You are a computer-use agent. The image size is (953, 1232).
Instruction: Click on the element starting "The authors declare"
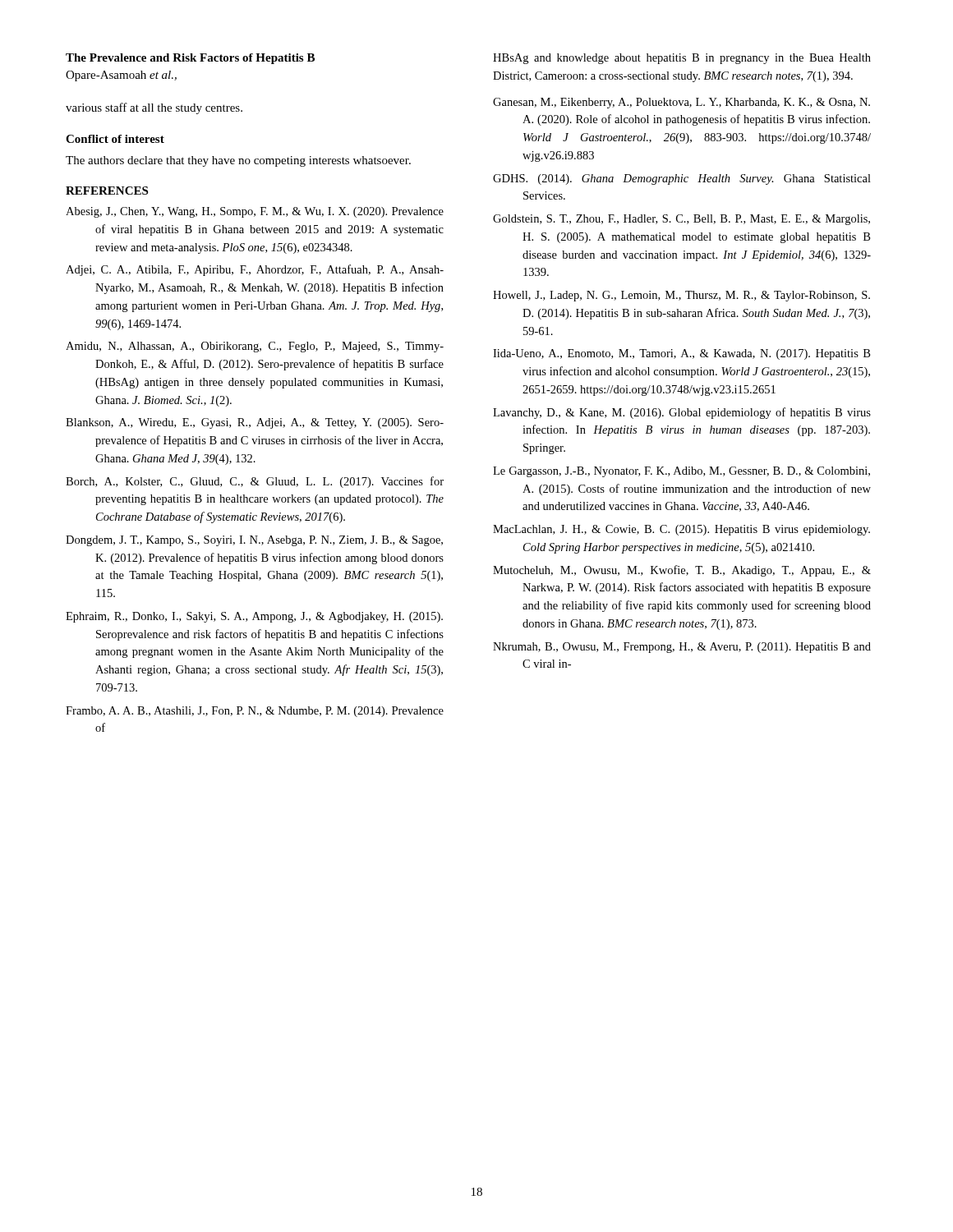coord(239,160)
